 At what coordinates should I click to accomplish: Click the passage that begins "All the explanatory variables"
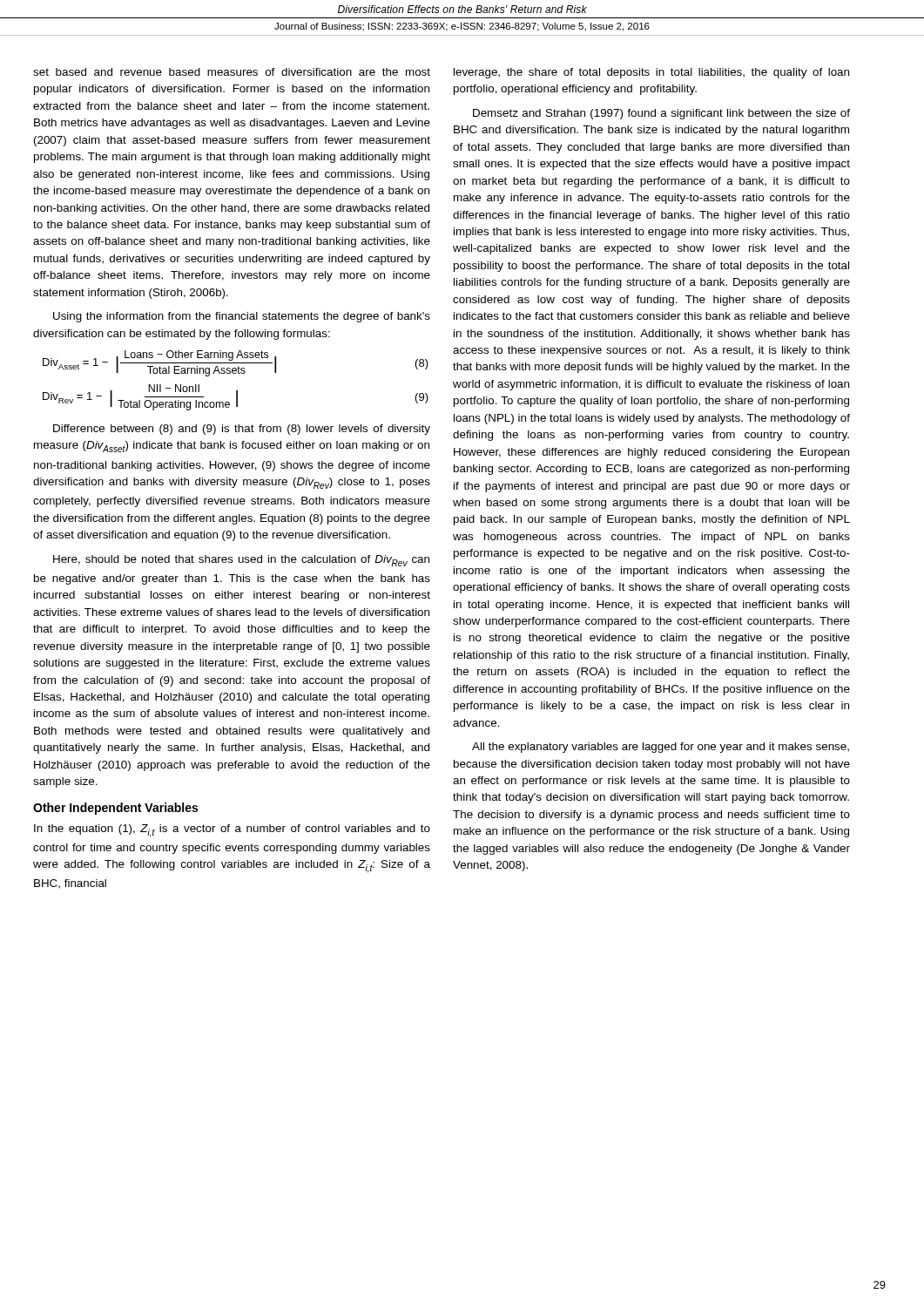(651, 806)
